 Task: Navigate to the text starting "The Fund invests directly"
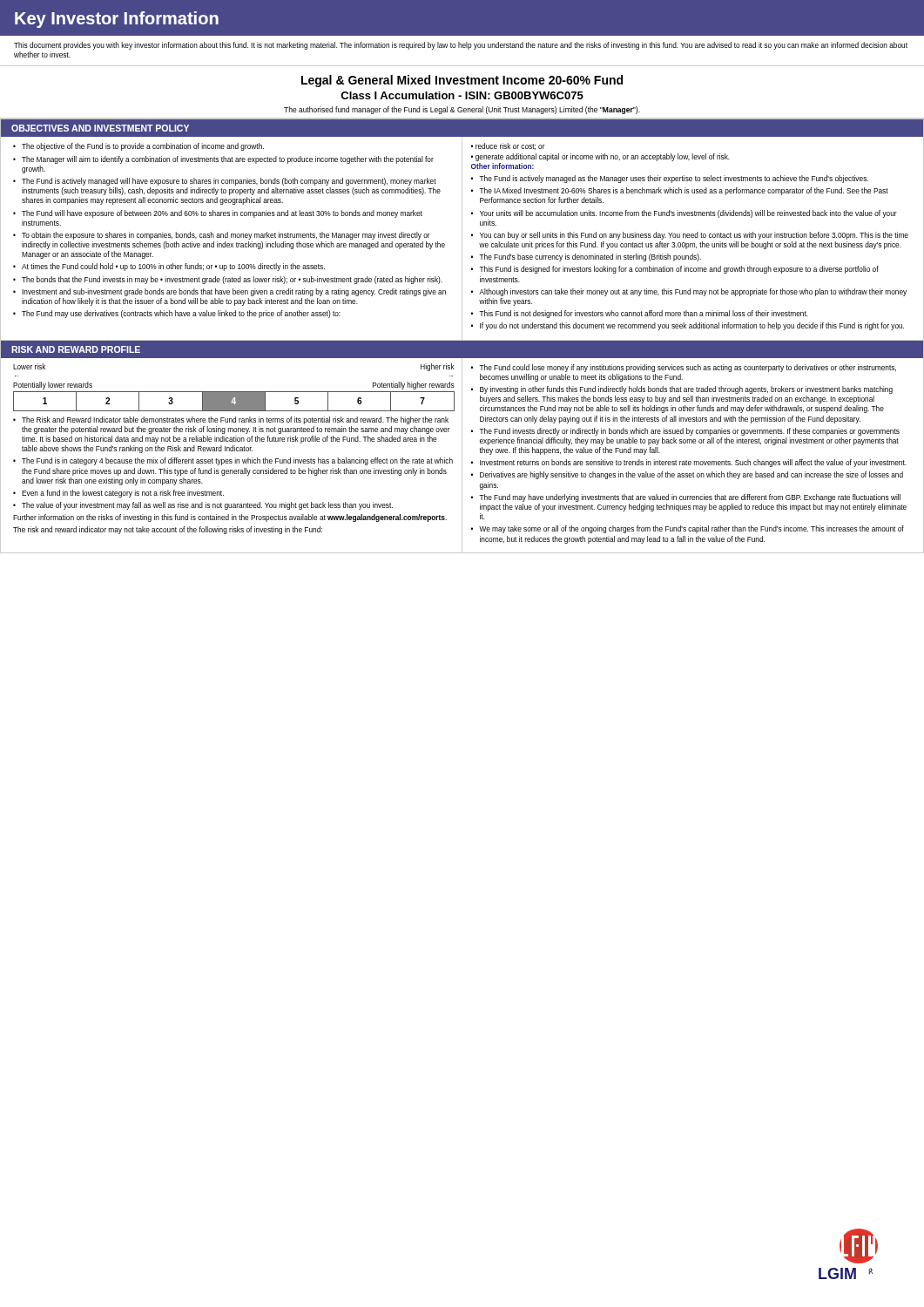click(x=689, y=441)
